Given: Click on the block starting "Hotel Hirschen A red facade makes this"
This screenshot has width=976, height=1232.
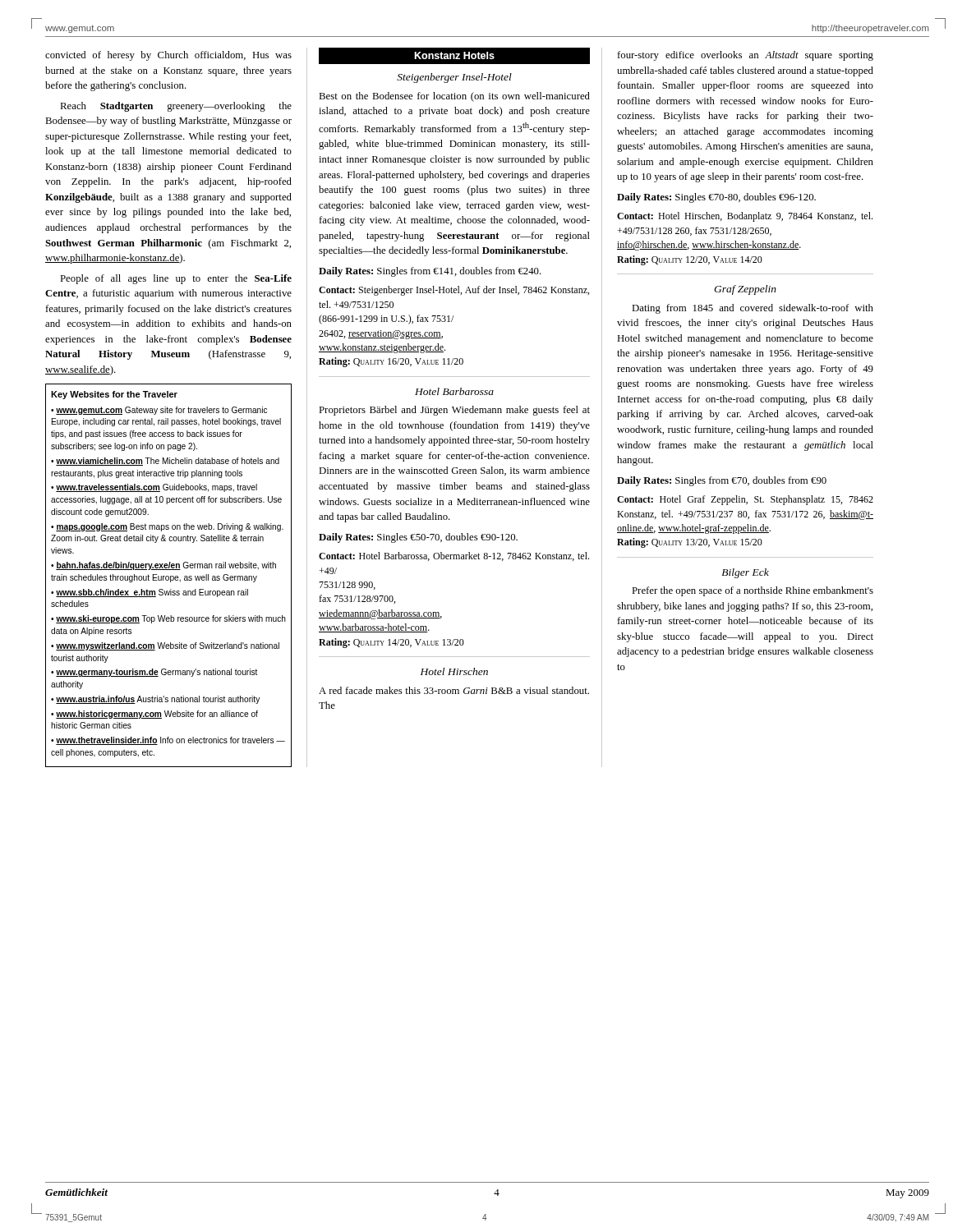Looking at the screenshot, I should pyautogui.click(x=454, y=689).
